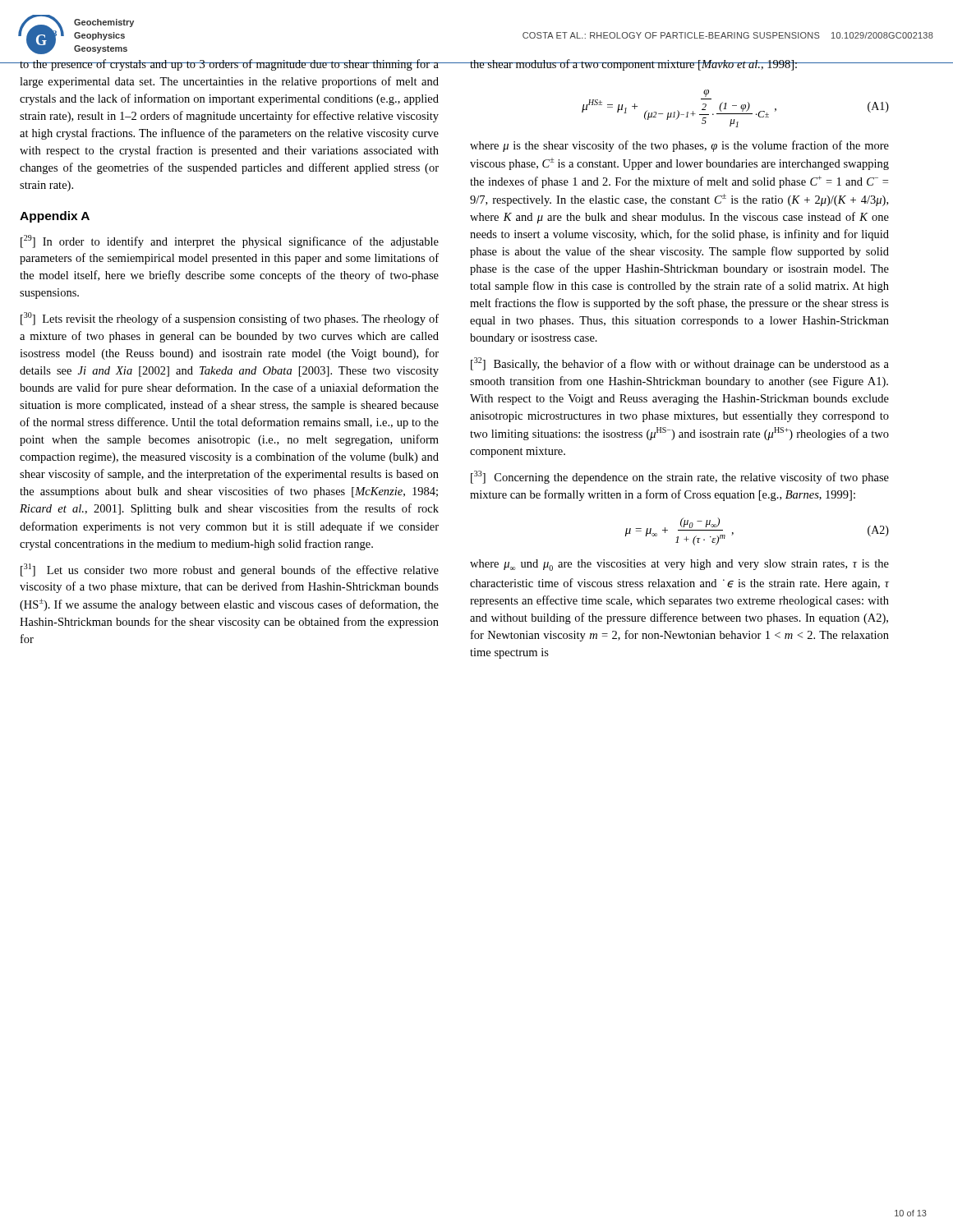Point to the text block starting "[29] In order to identify"
The height and width of the screenshot is (1232, 953).
229,267
